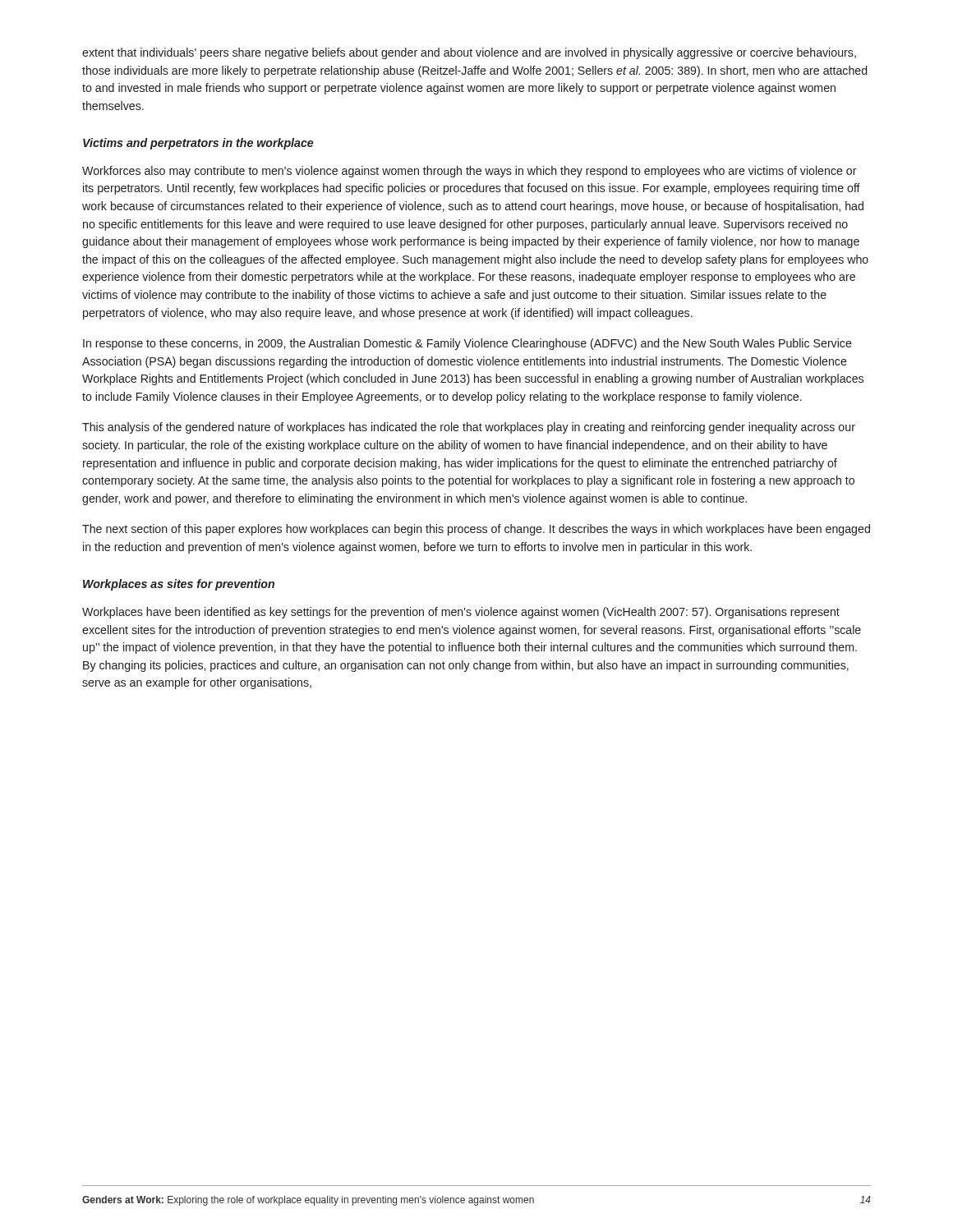Select the region starting "Workforces also may"

476,242
